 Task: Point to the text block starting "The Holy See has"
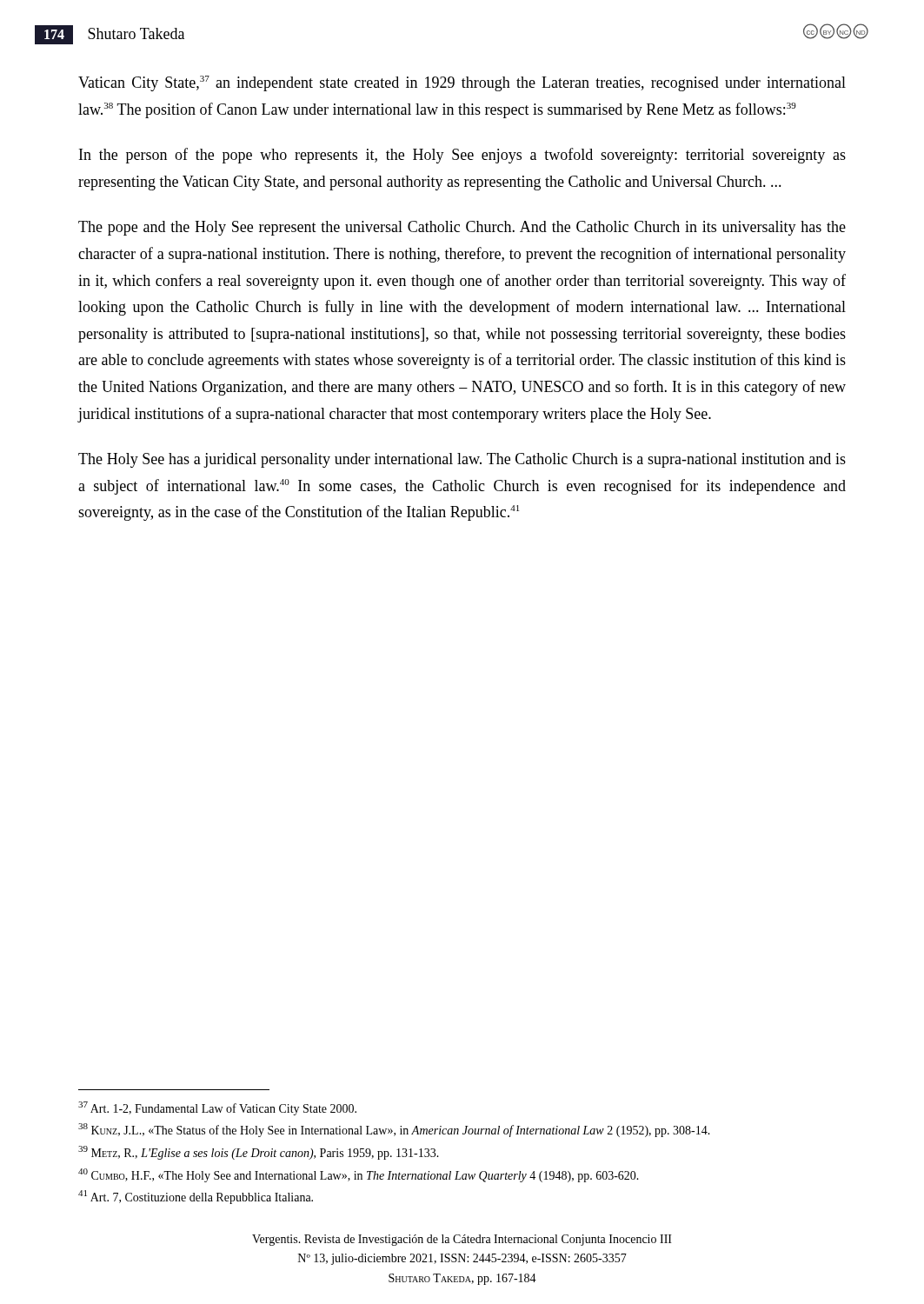click(x=462, y=486)
